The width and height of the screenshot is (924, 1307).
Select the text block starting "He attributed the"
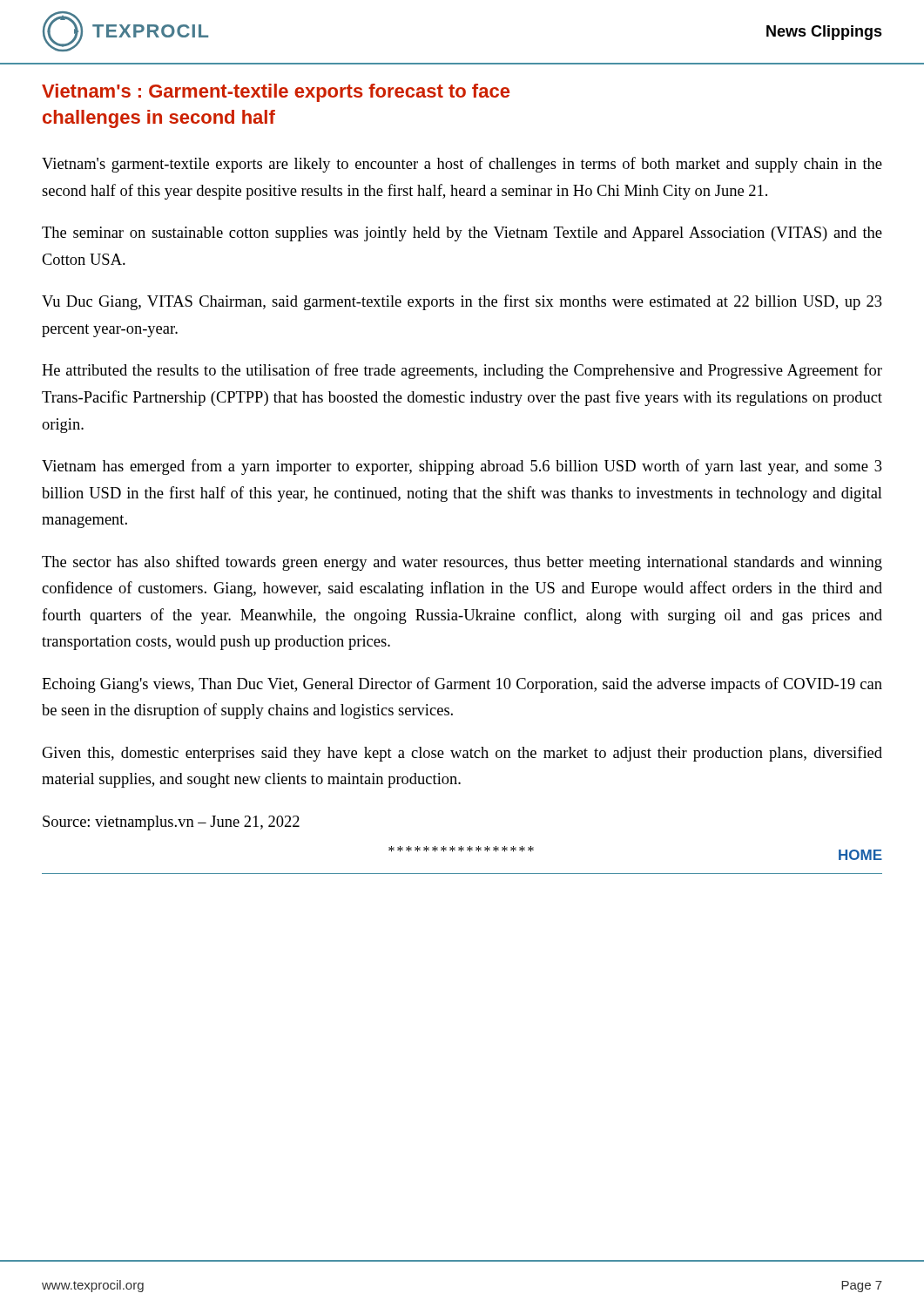[x=462, y=398]
